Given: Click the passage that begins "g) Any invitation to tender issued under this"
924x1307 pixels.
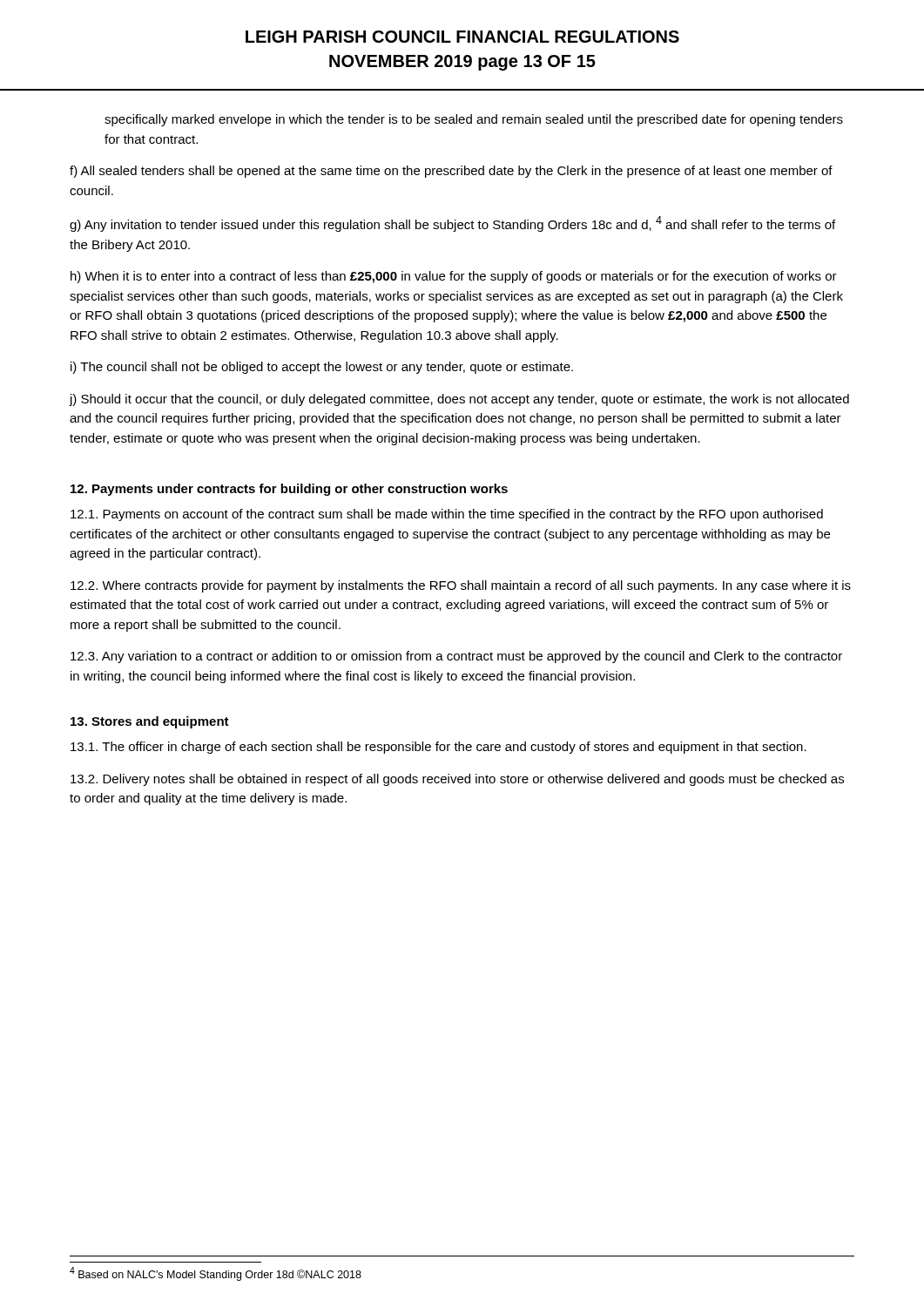Looking at the screenshot, I should [x=452, y=233].
